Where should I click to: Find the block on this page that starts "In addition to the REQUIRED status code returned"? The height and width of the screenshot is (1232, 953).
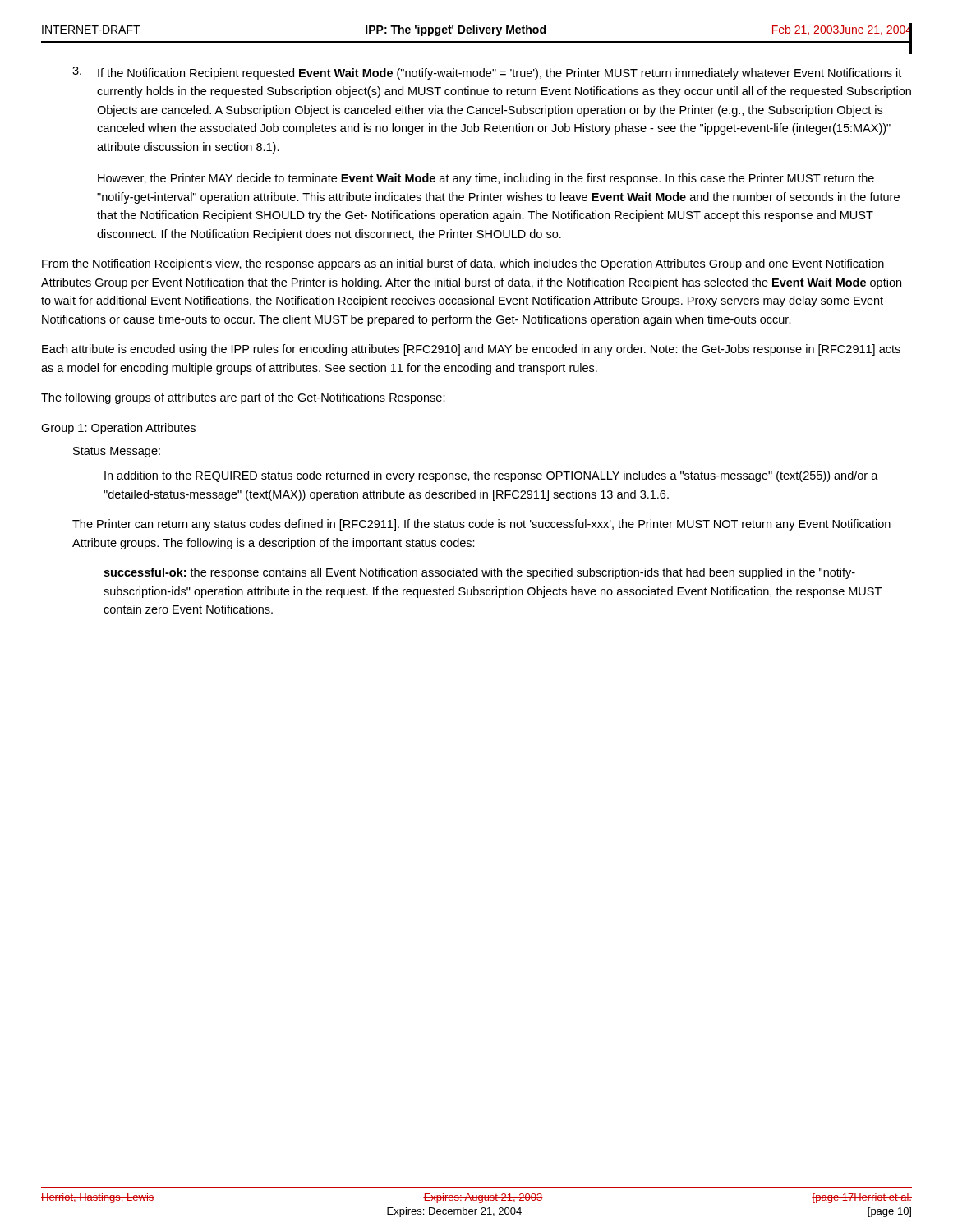point(491,485)
